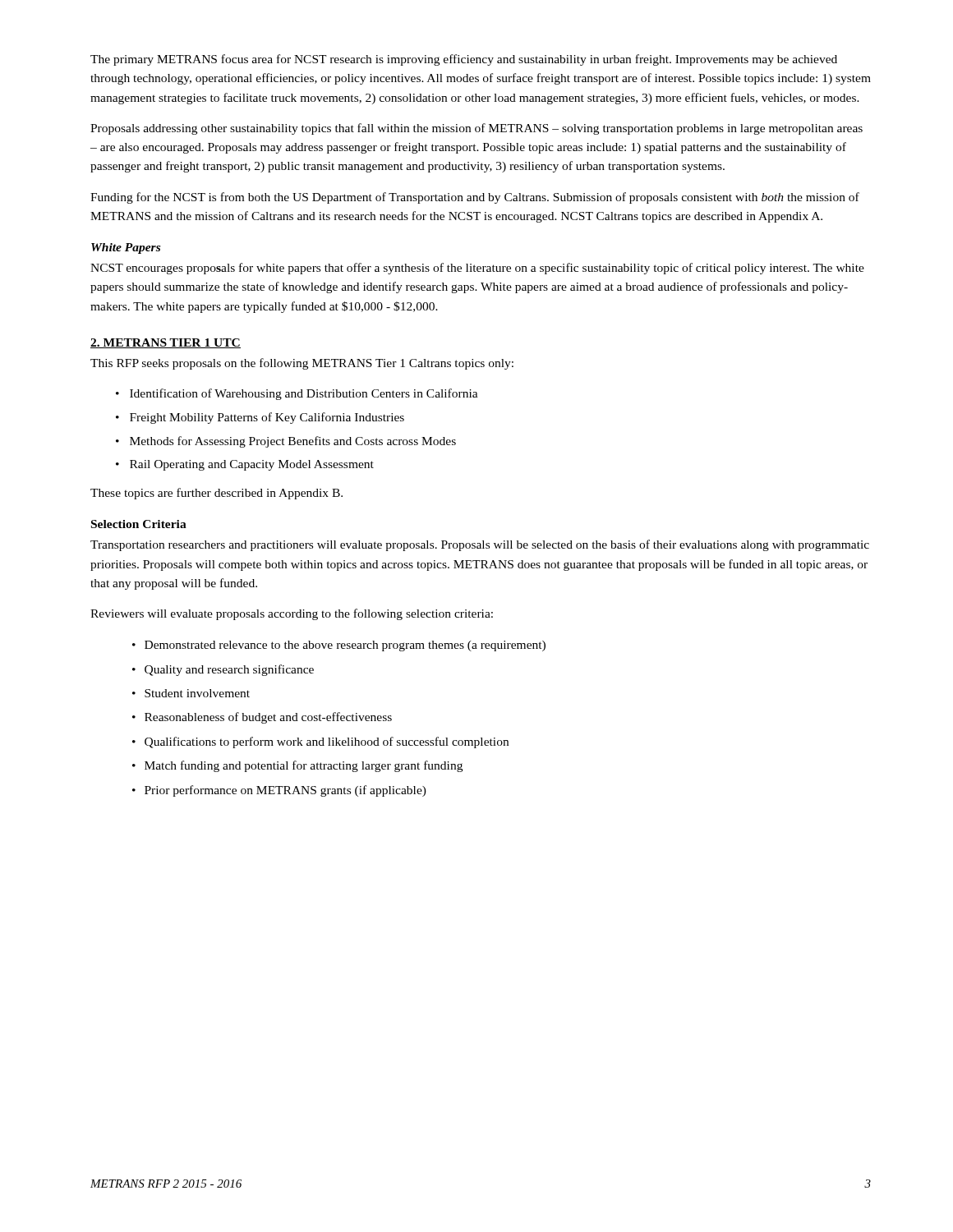953x1232 pixels.
Task: Click on the list item with the text "• Student involvement"
Action: tap(191, 693)
